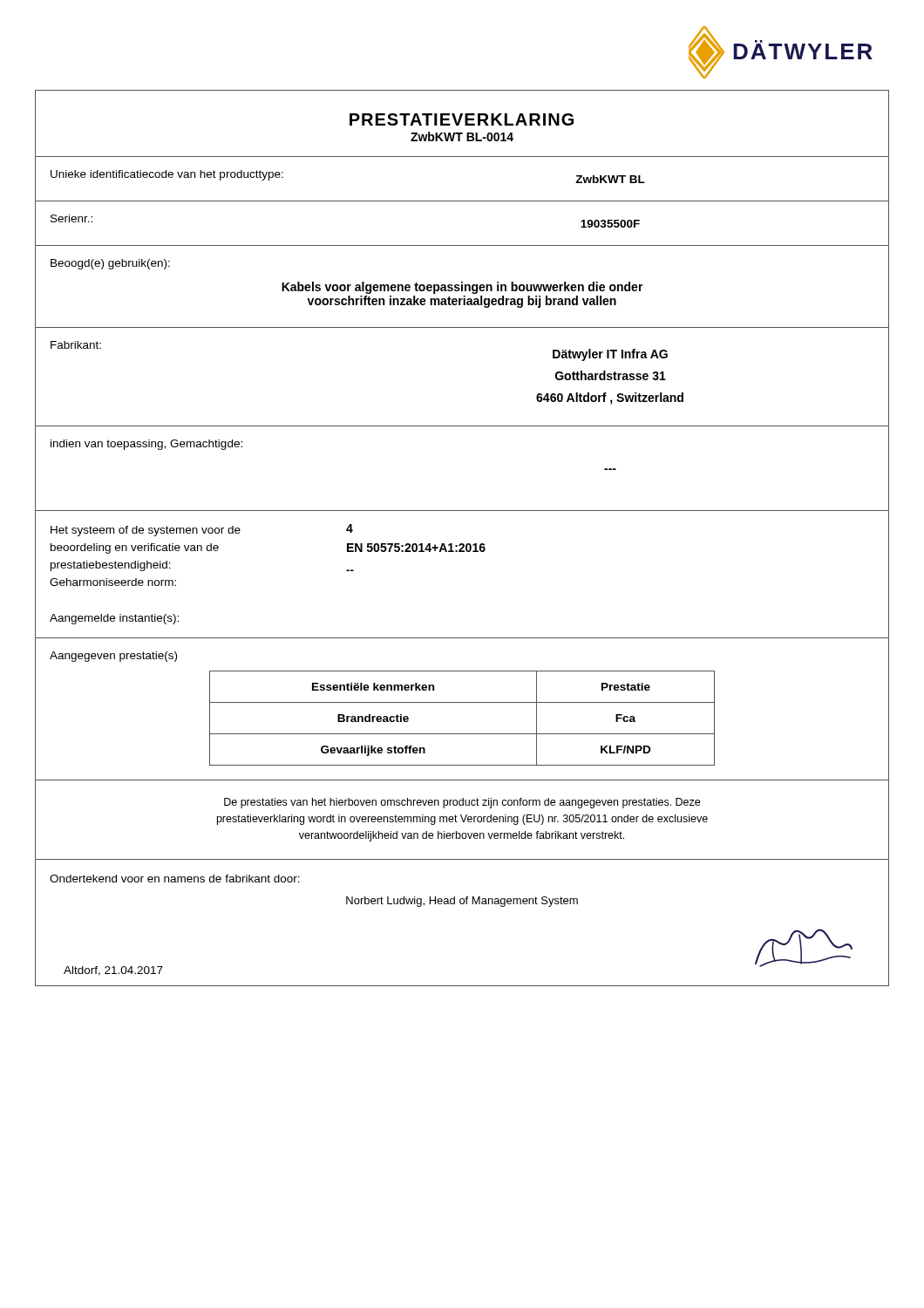Find "ZwbKWT BL" on this page

610,179
